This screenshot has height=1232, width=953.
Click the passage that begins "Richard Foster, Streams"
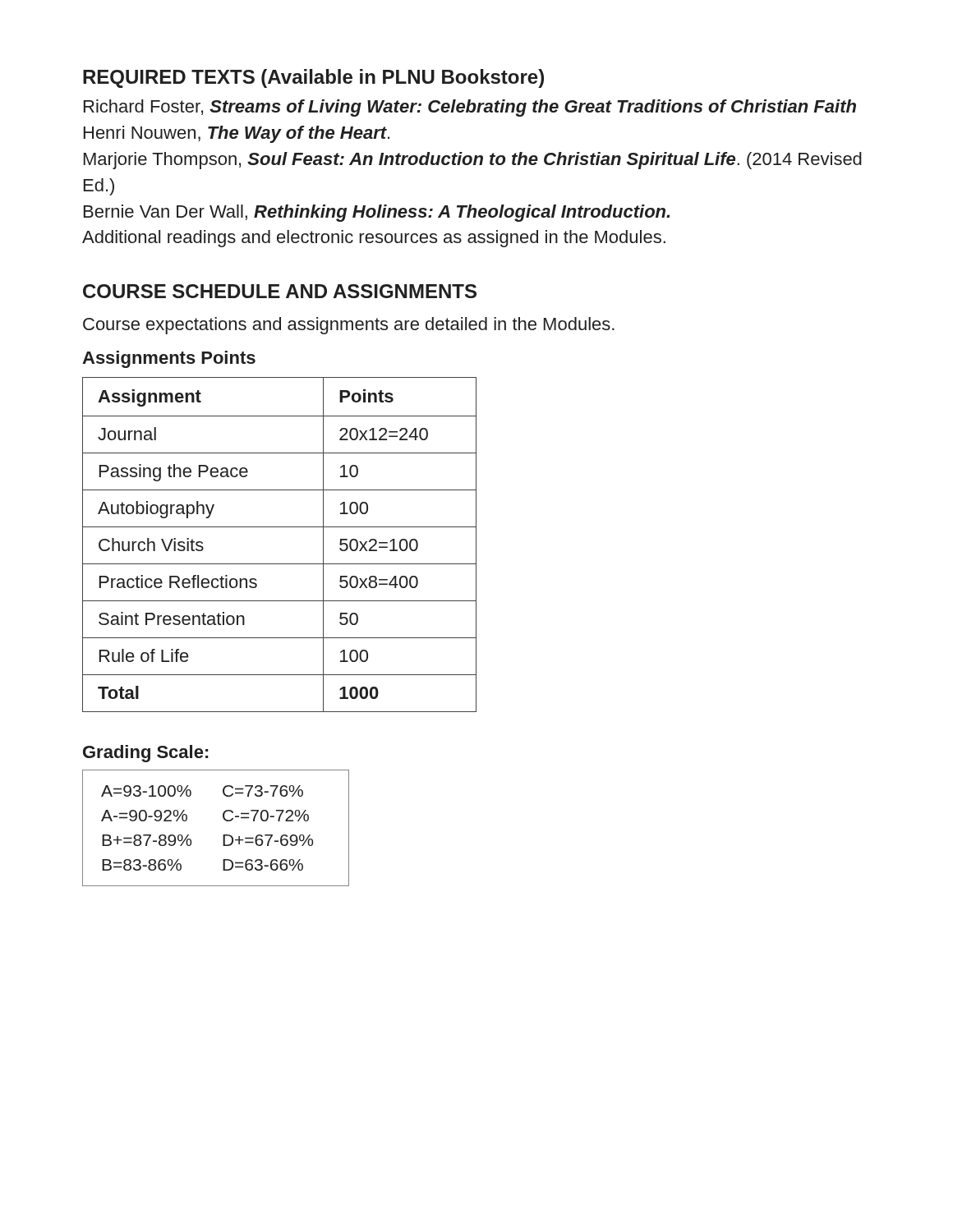pyautogui.click(x=472, y=172)
